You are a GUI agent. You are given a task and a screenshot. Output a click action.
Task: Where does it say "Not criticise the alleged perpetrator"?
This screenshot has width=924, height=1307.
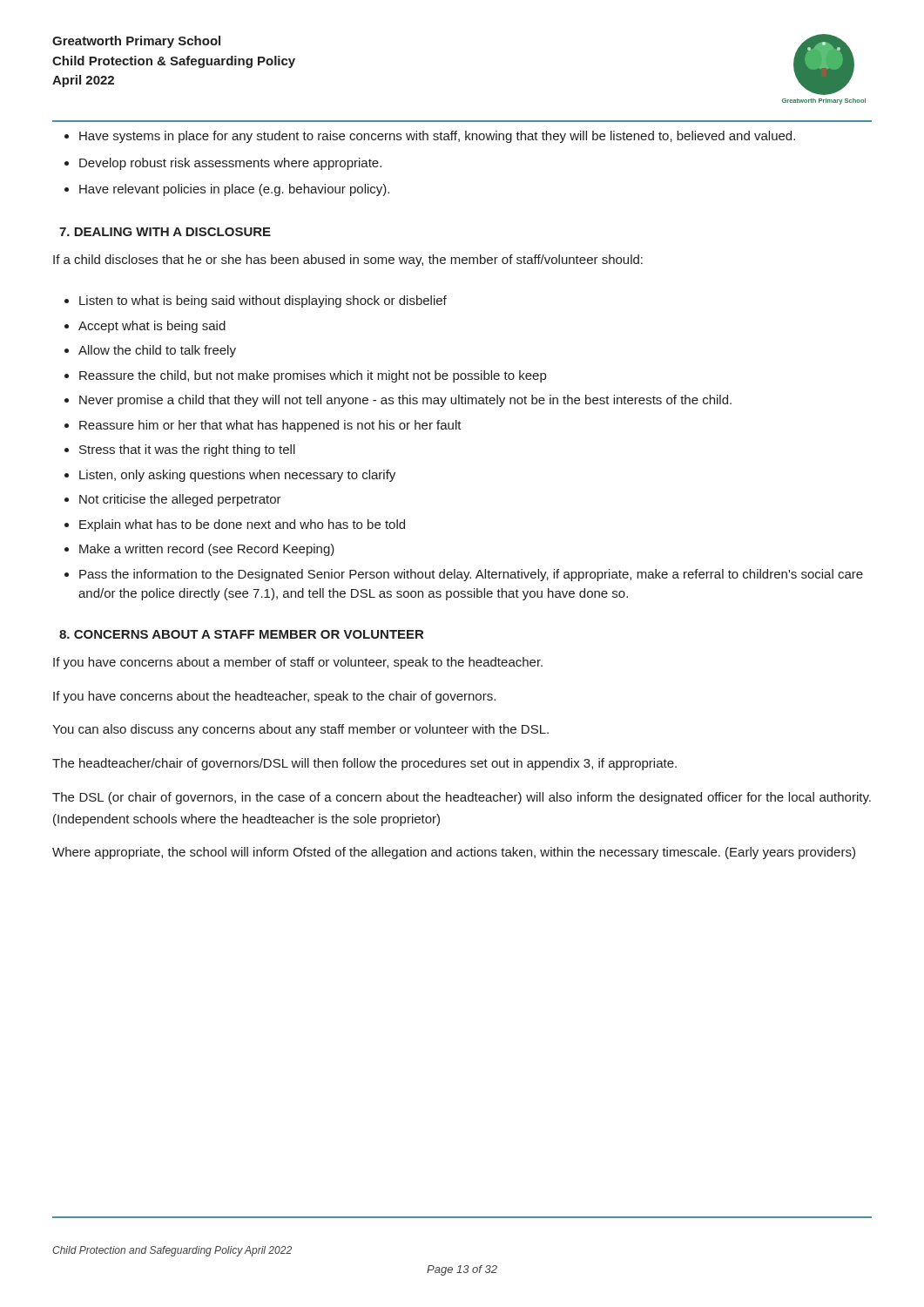(180, 499)
